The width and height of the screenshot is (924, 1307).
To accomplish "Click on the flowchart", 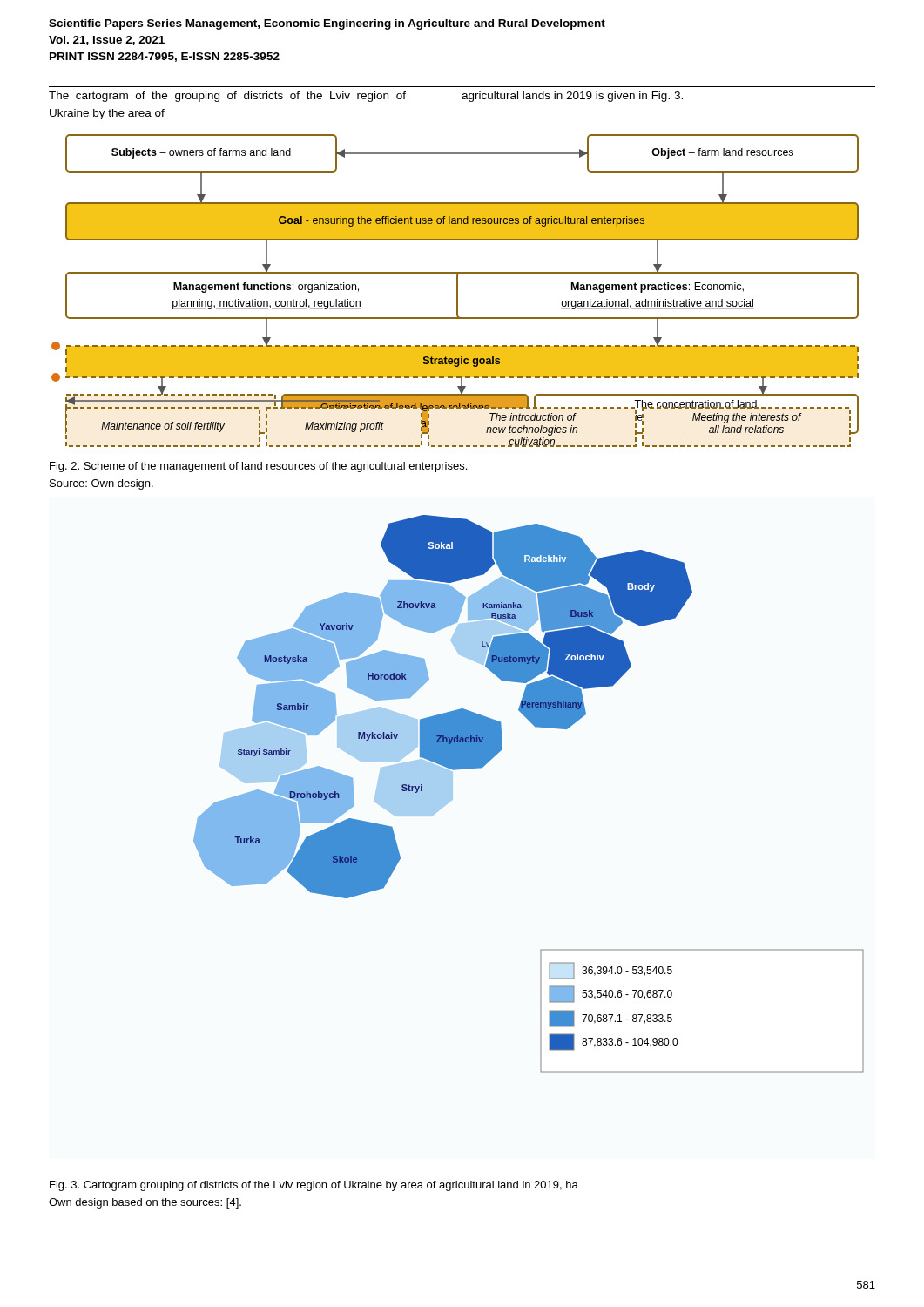I will (462, 425).
